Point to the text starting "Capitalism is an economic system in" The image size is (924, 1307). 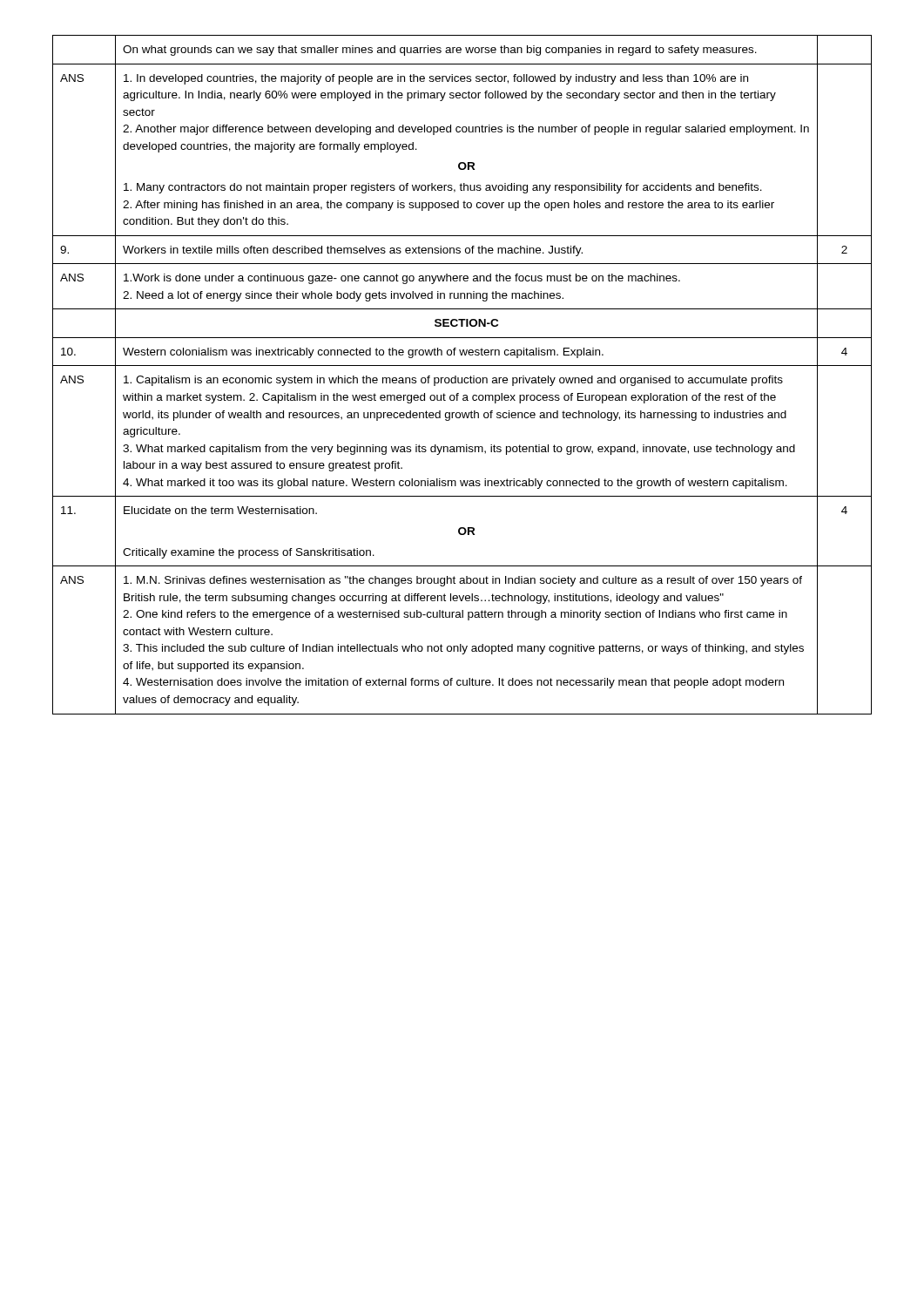[453, 381]
